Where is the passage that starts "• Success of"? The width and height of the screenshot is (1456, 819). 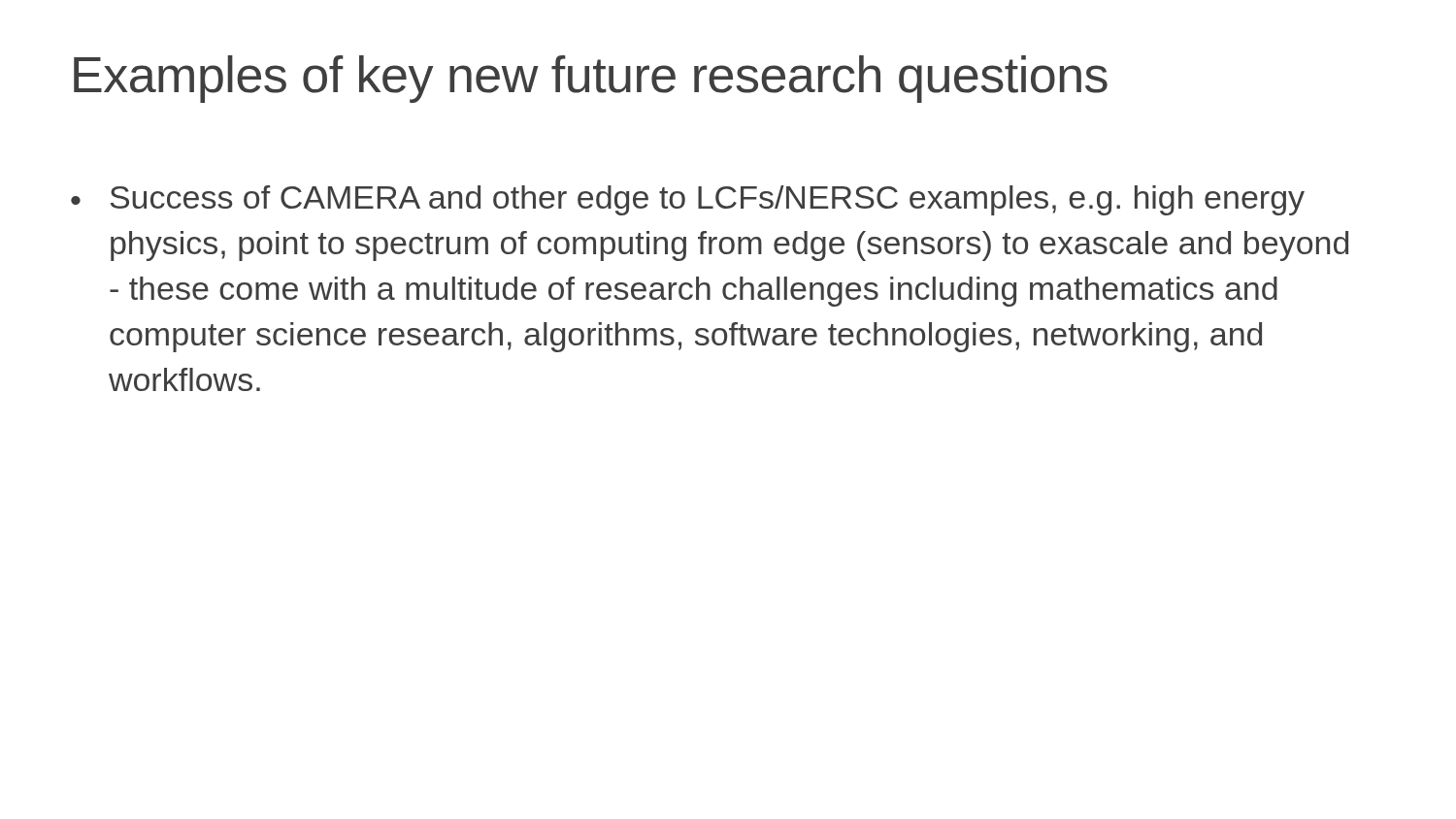(719, 288)
